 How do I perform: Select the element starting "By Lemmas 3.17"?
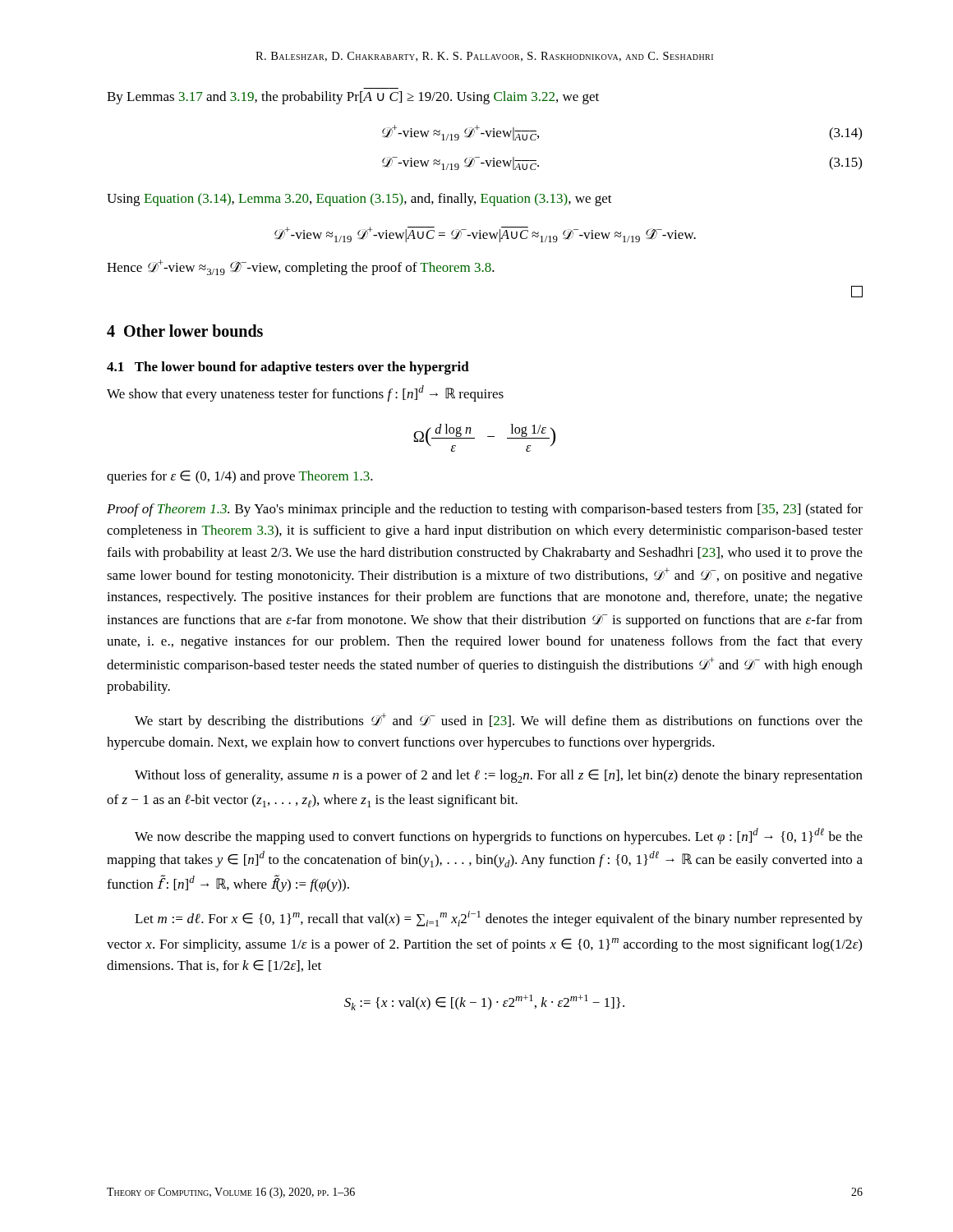pyautogui.click(x=353, y=97)
